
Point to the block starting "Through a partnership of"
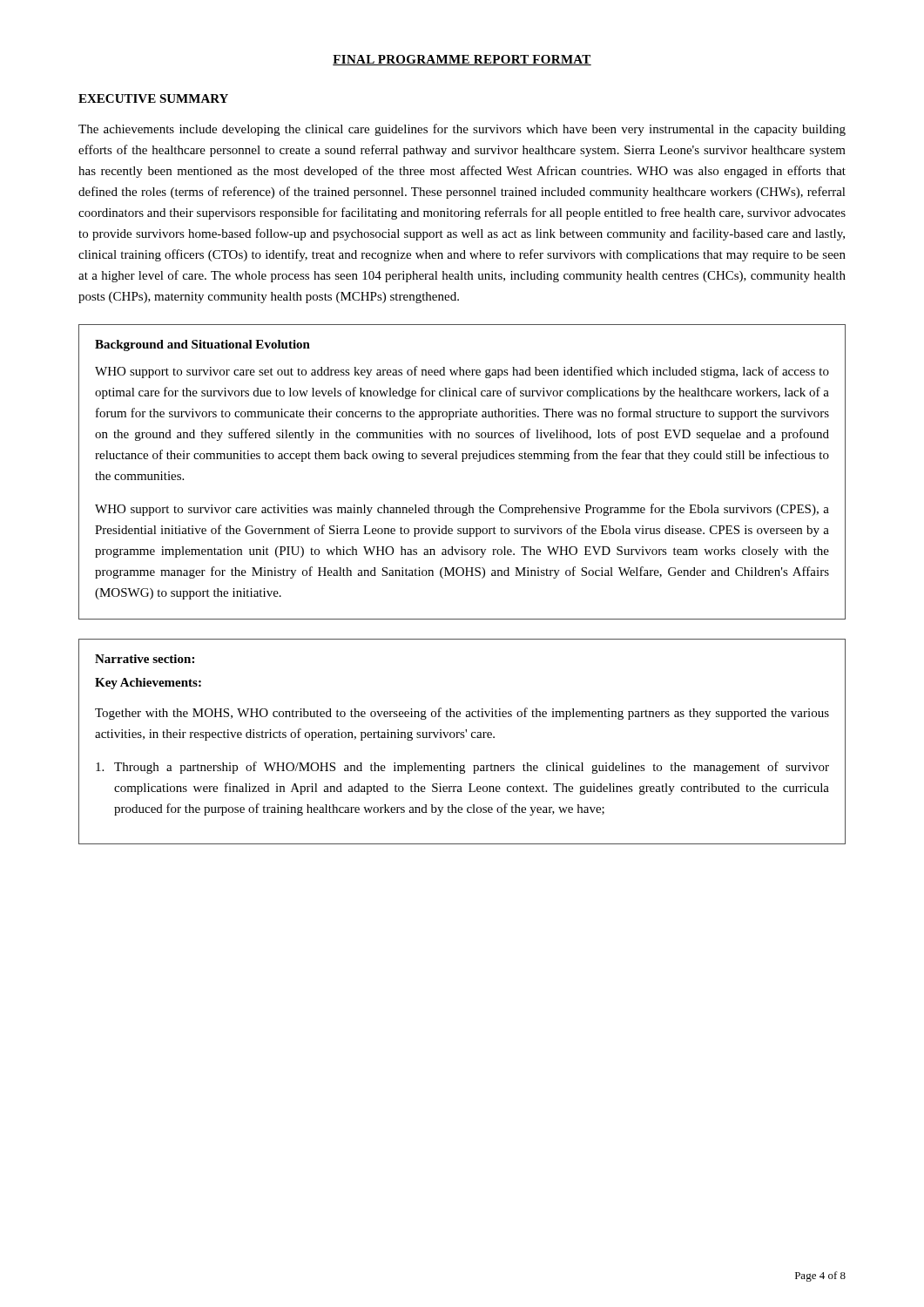pos(462,788)
